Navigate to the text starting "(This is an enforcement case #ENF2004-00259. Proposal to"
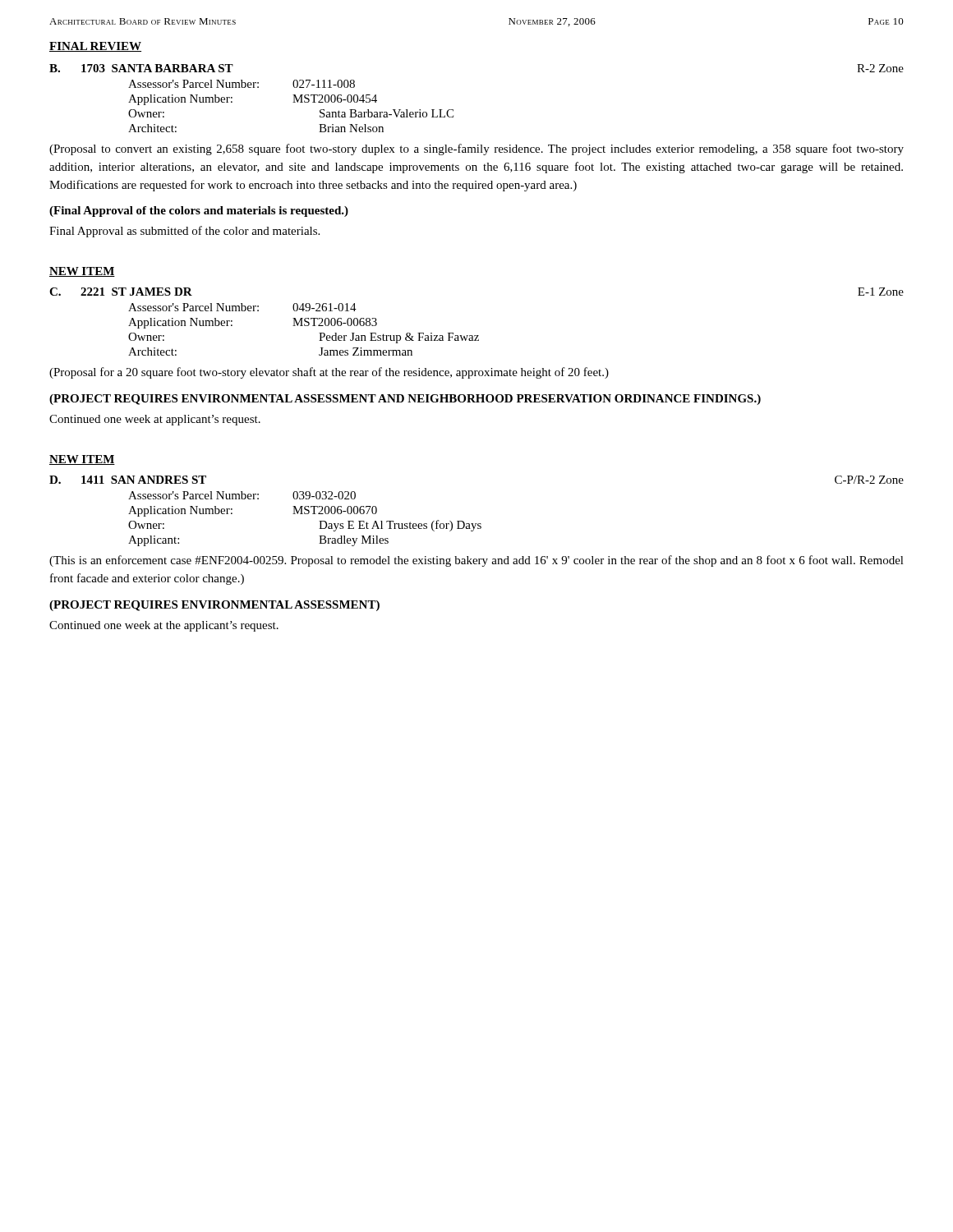 476,569
